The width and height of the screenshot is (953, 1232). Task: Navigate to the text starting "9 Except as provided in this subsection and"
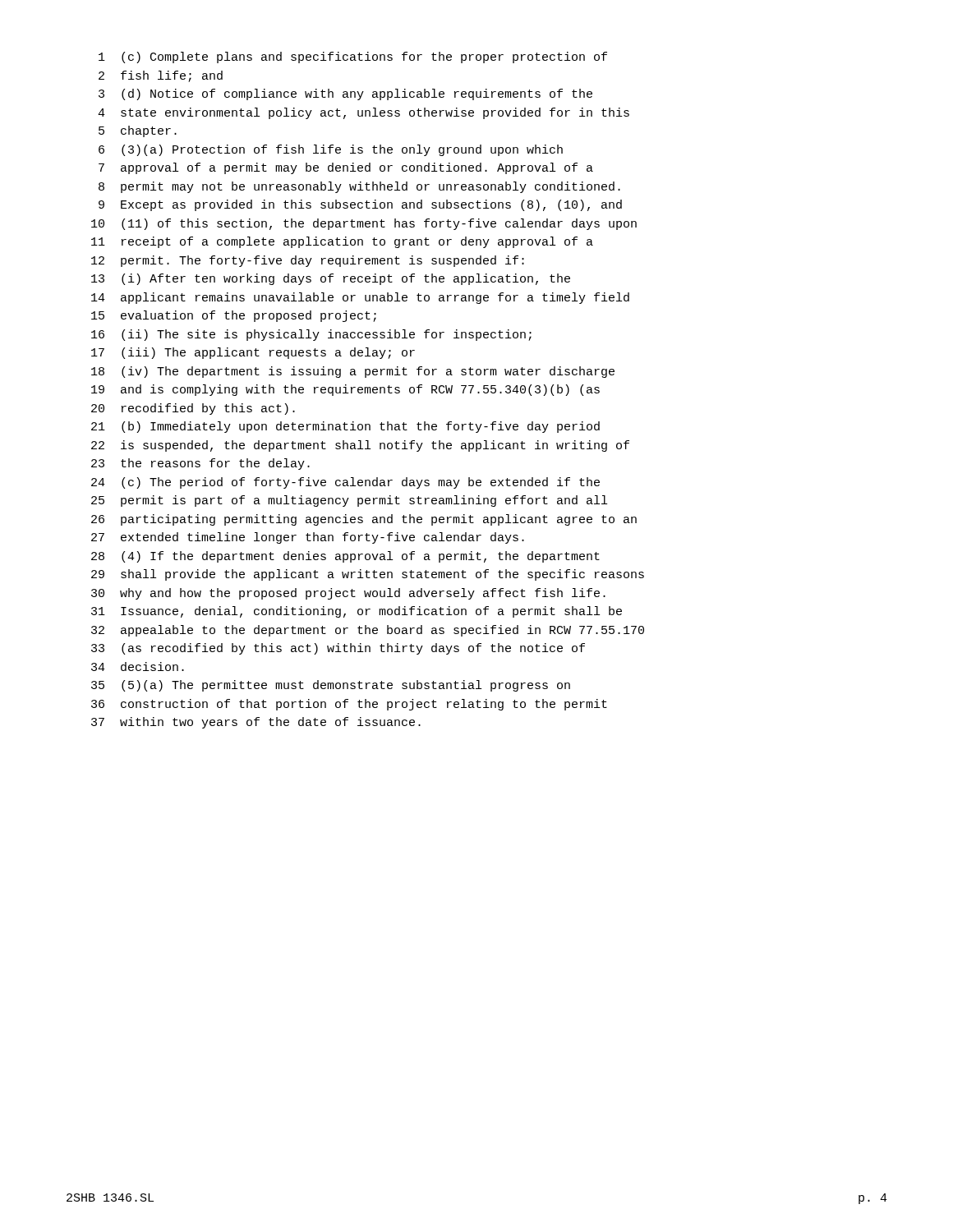476,206
